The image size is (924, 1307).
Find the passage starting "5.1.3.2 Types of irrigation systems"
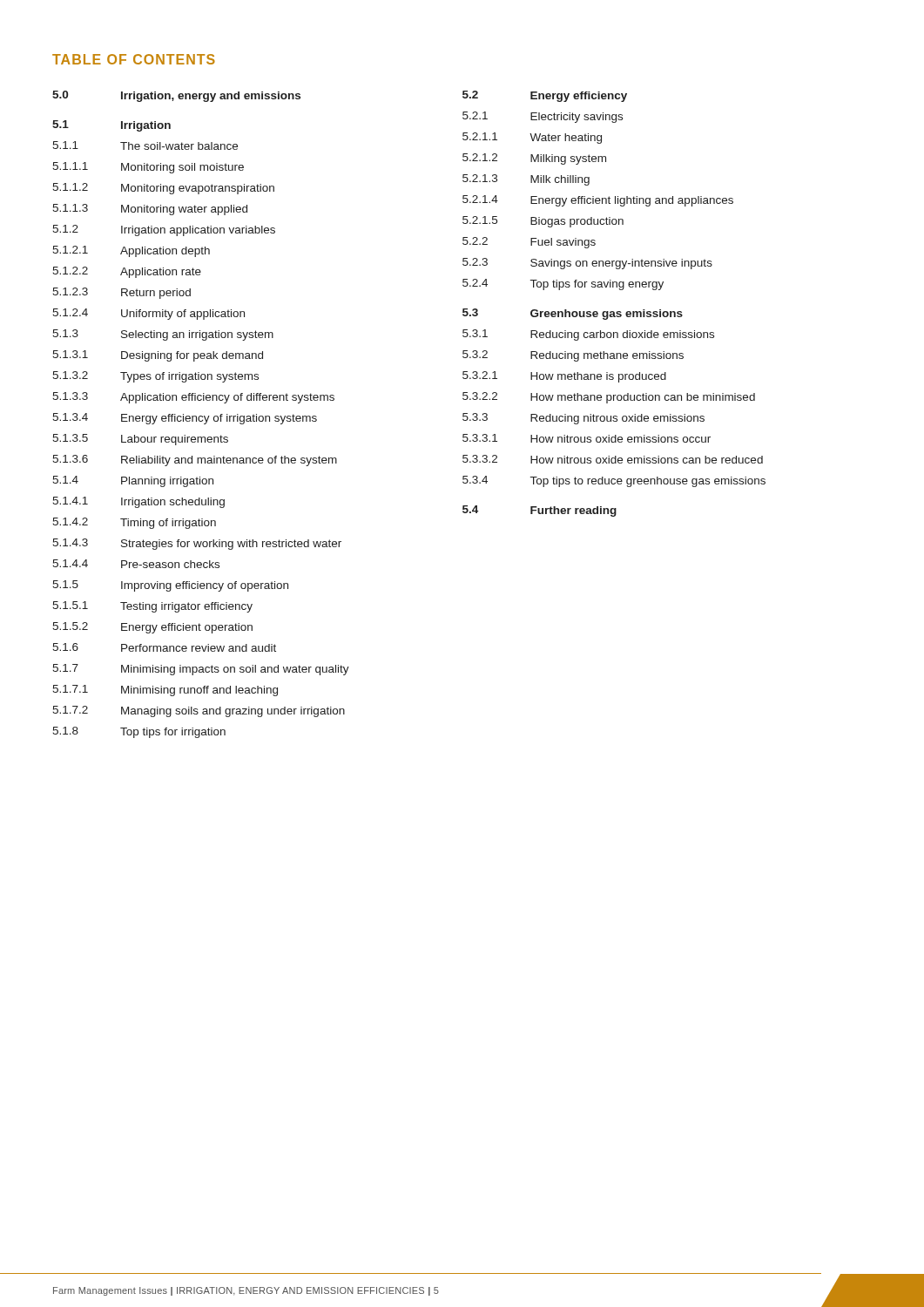(x=257, y=376)
